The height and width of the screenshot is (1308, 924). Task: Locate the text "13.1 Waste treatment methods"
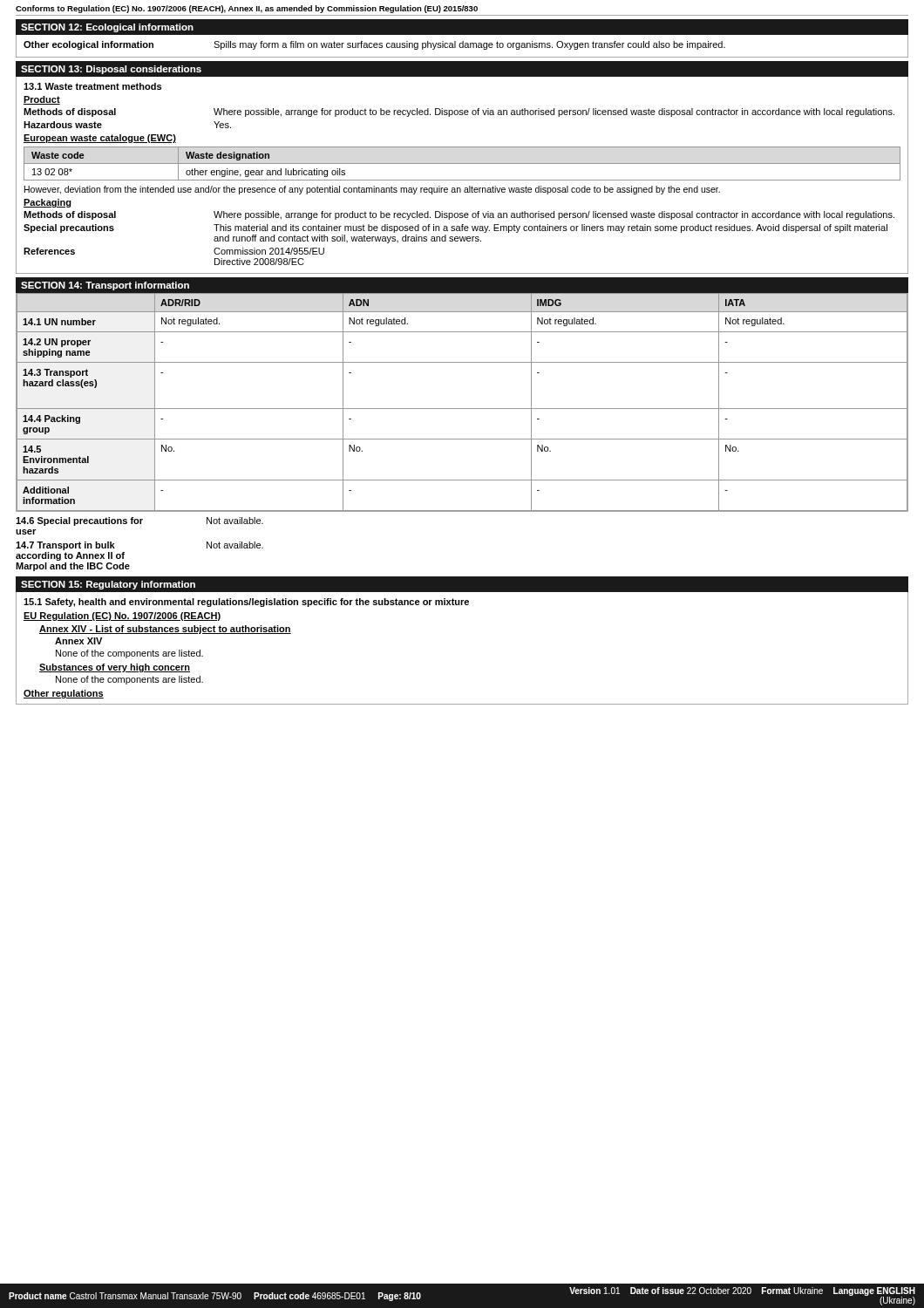(93, 86)
